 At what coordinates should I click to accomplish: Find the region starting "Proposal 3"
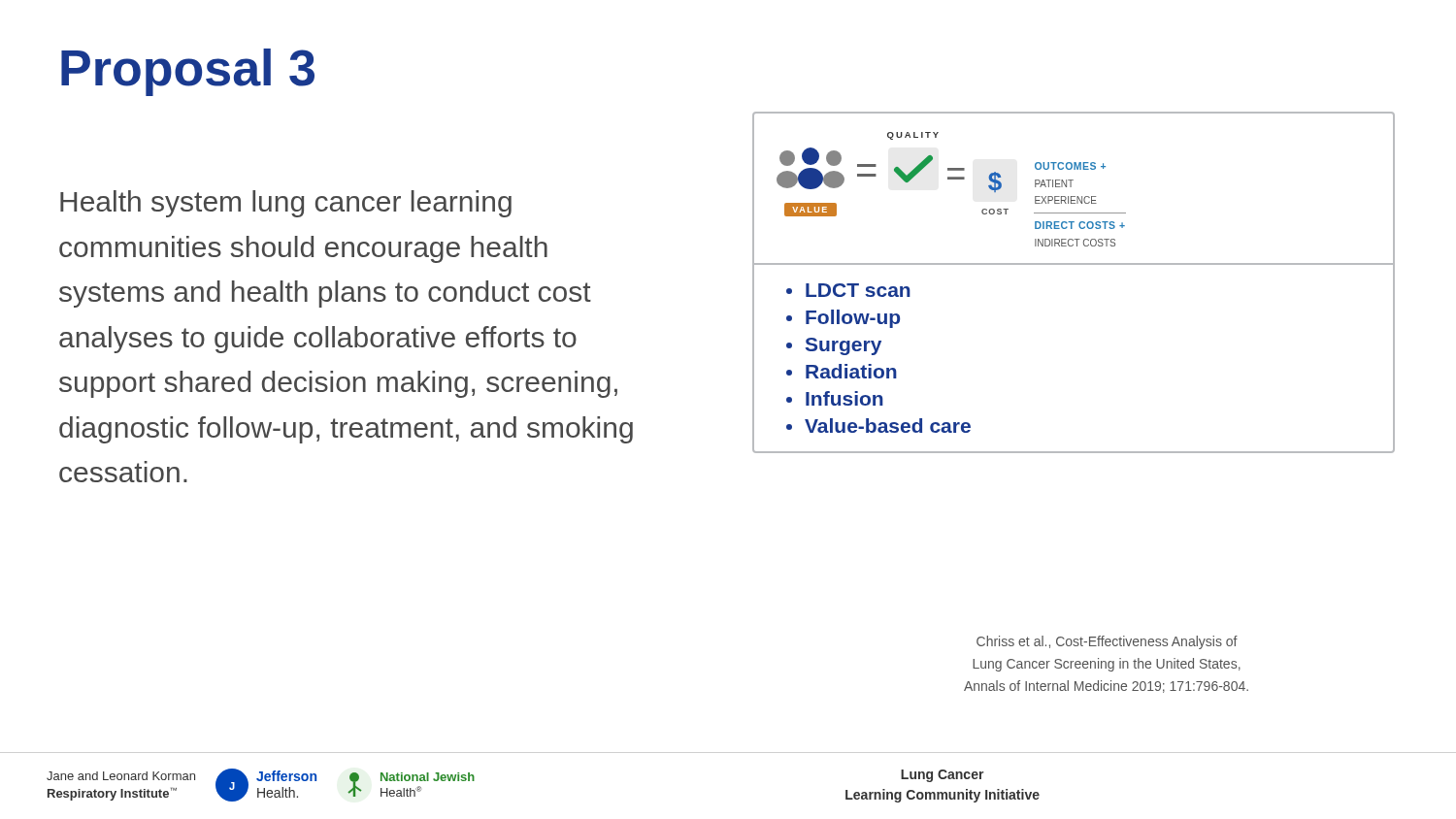click(187, 68)
